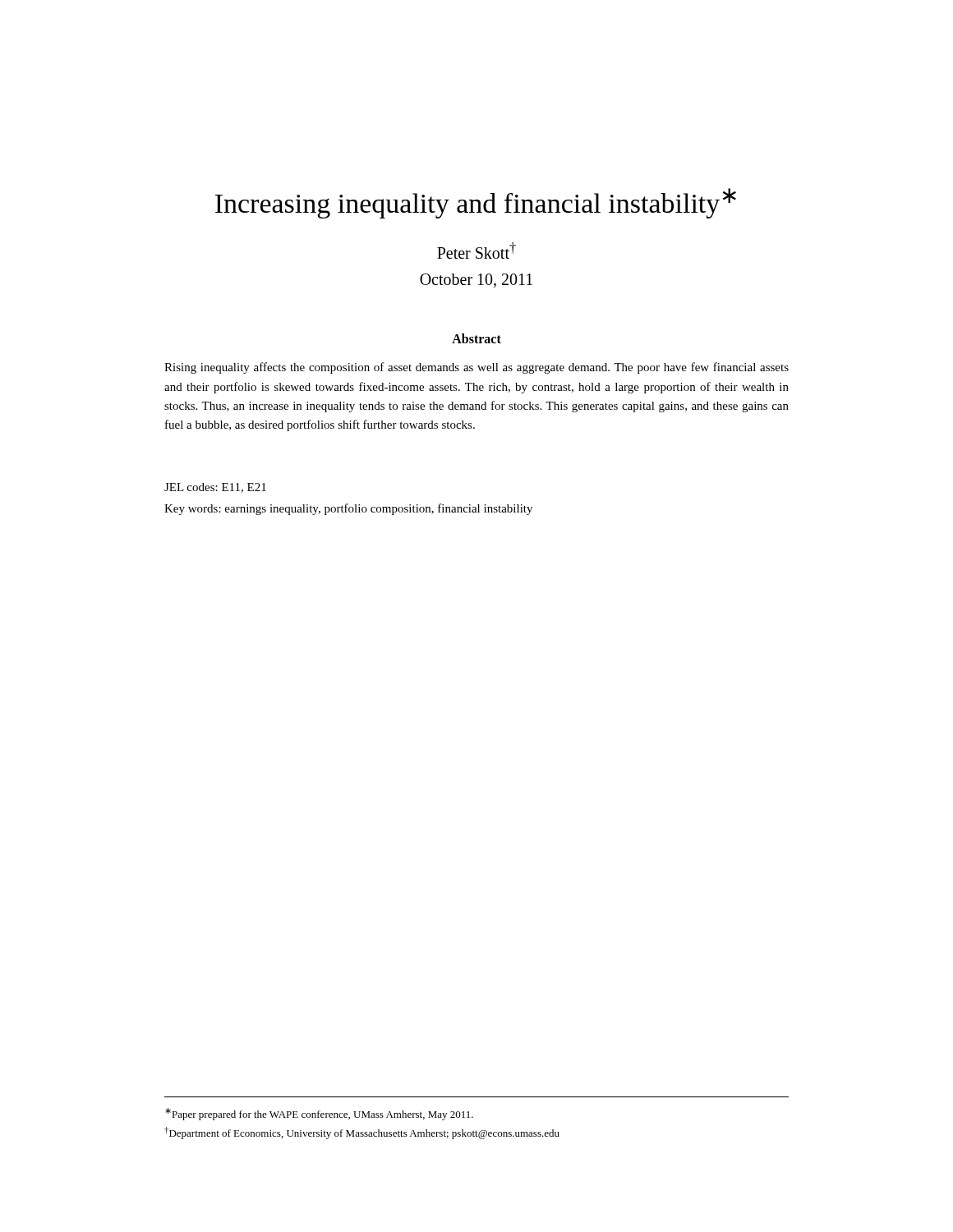The image size is (953, 1232).
Task: Navigate to the text block starting "October 10, 2011"
Action: [476, 280]
